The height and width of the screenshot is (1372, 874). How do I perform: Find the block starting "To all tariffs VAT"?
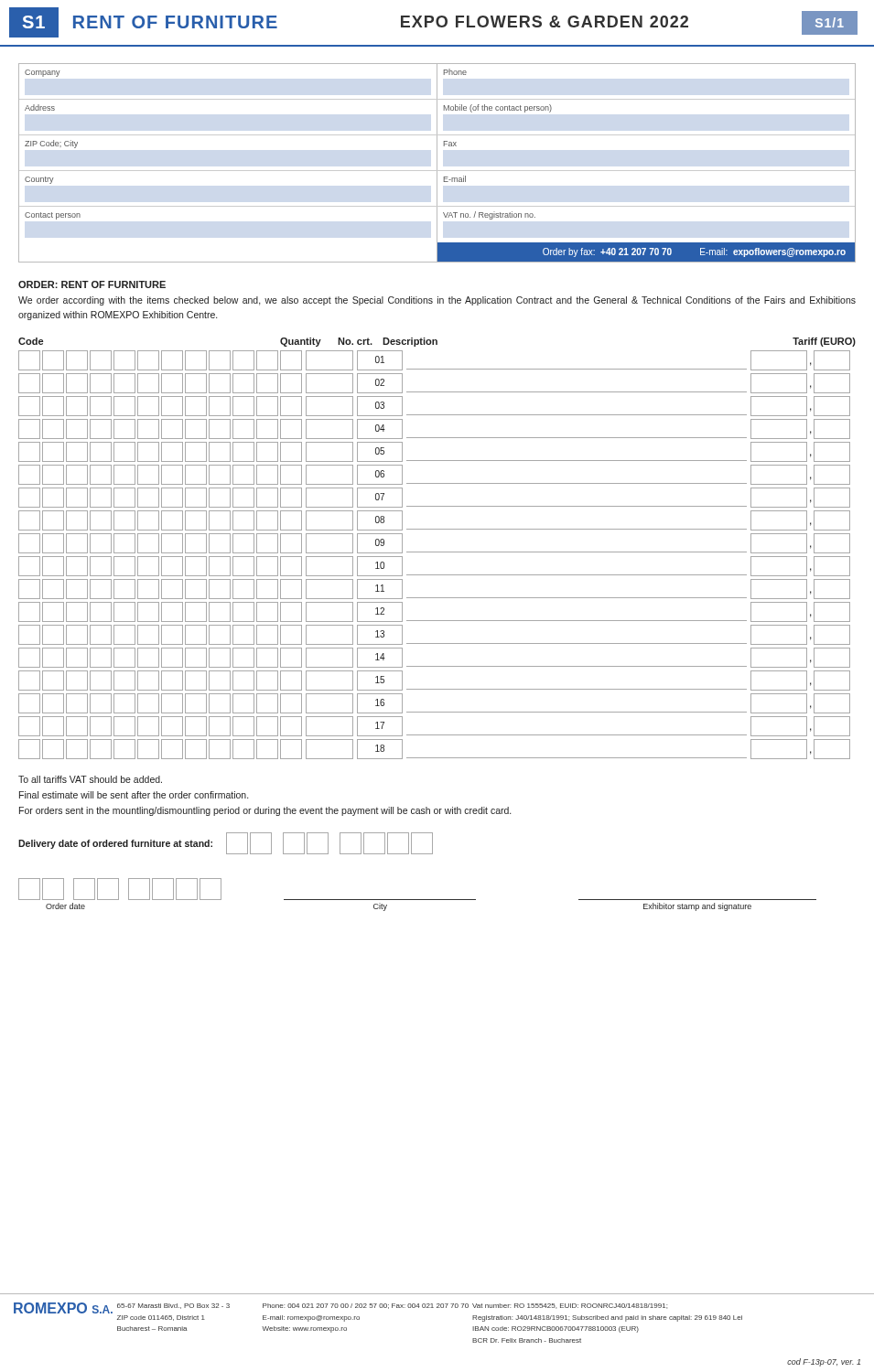(91, 779)
